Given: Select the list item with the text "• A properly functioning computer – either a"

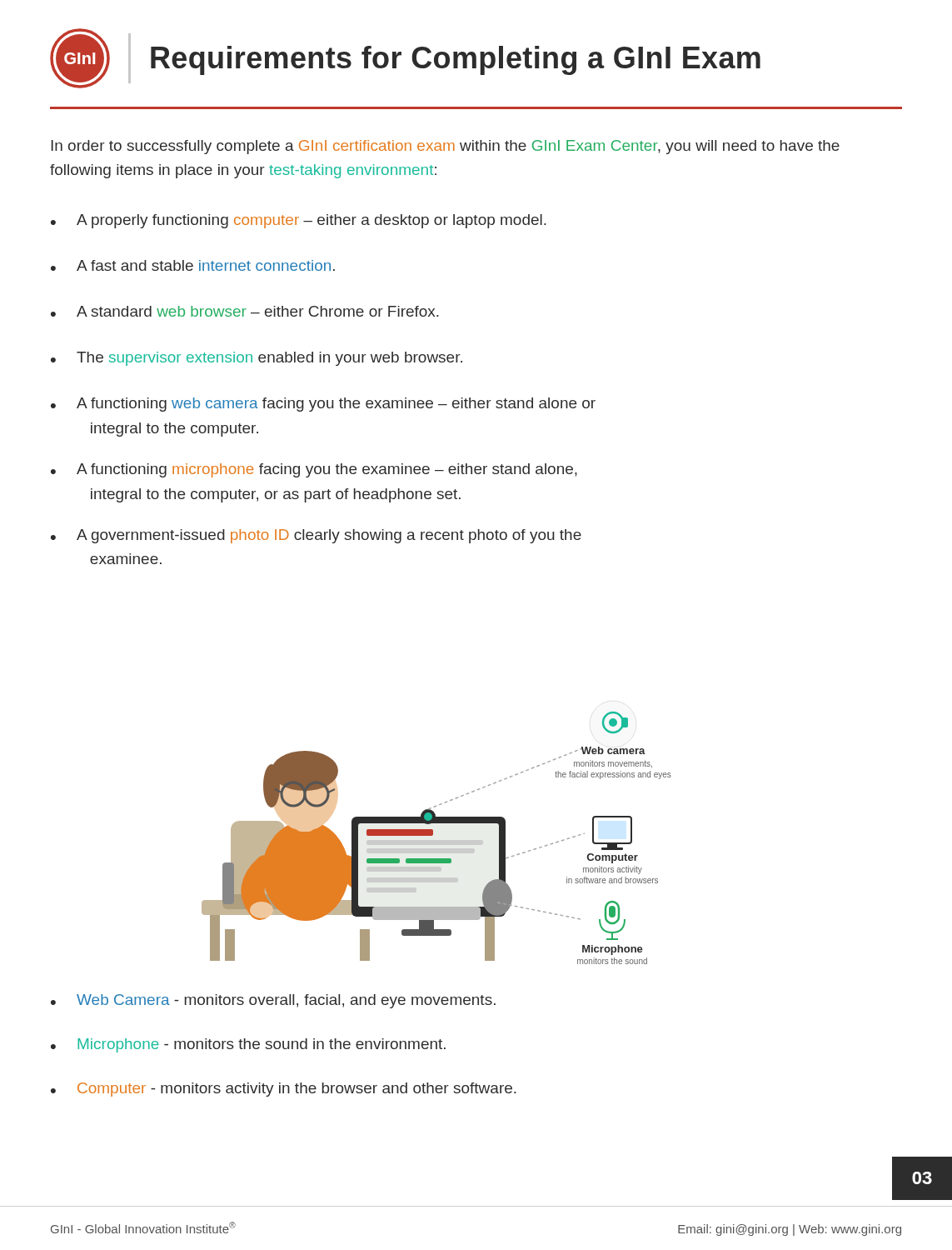Looking at the screenshot, I should click(x=476, y=222).
